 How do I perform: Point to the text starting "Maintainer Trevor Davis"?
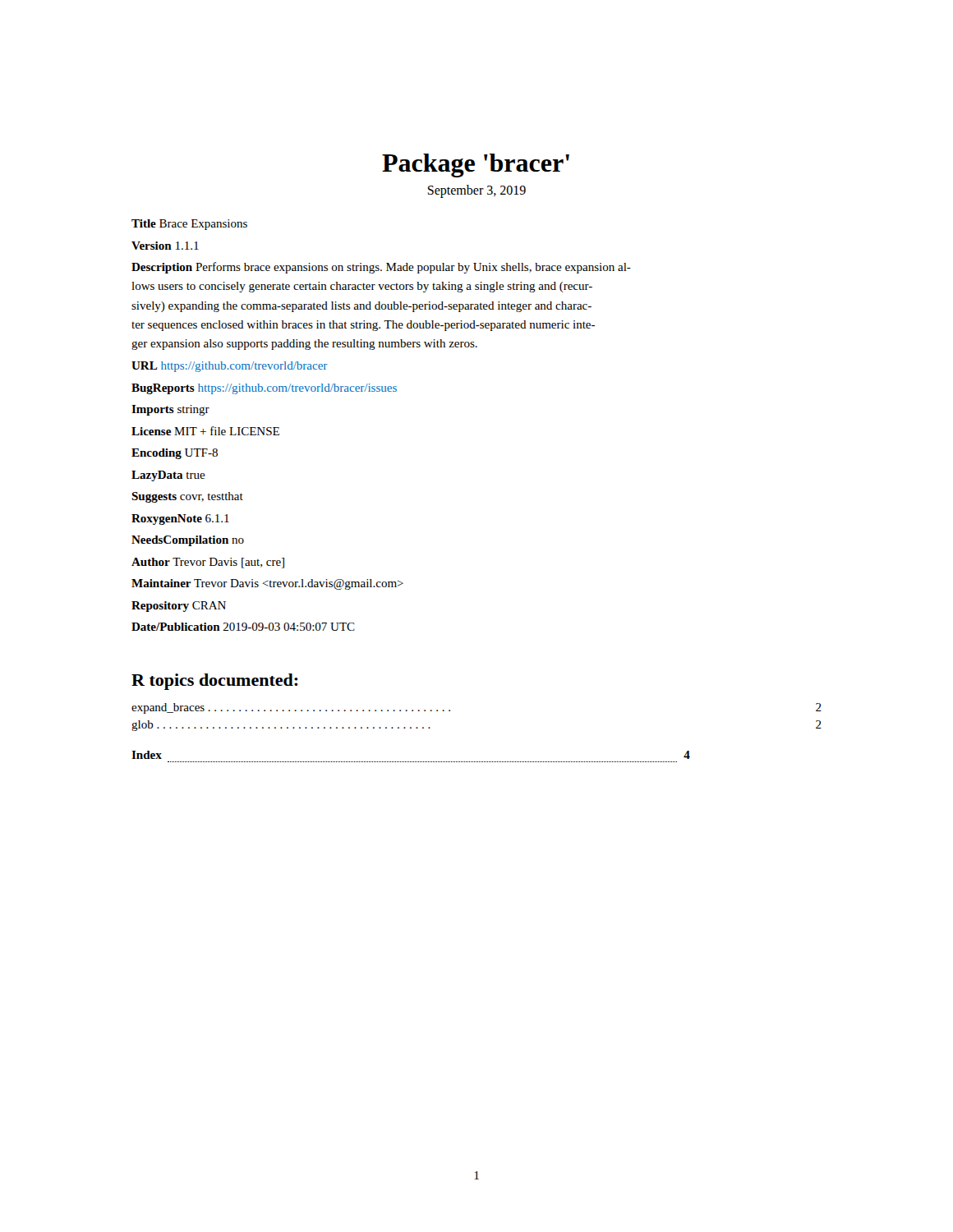tap(268, 583)
